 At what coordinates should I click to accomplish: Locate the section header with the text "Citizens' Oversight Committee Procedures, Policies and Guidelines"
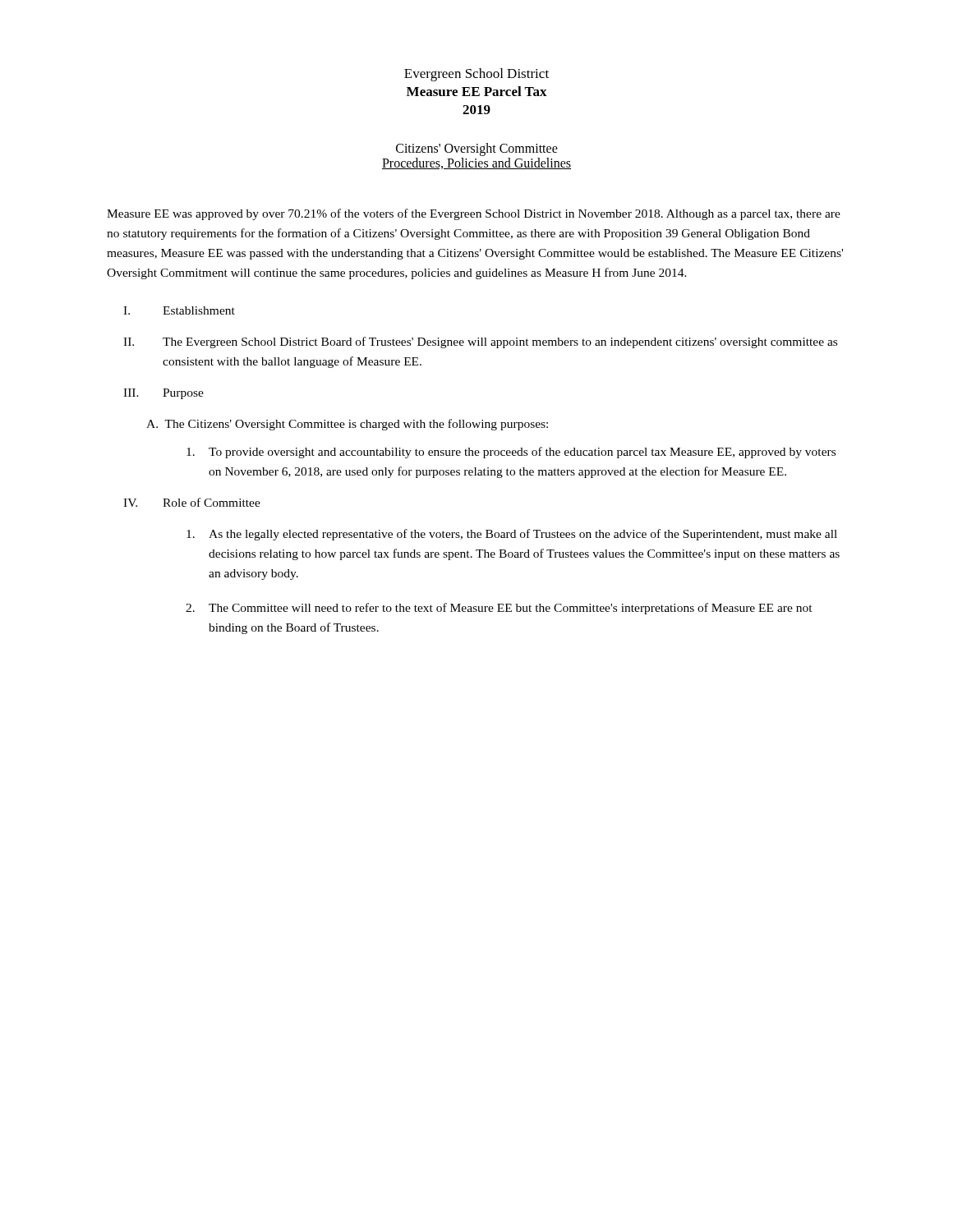pos(476,156)
